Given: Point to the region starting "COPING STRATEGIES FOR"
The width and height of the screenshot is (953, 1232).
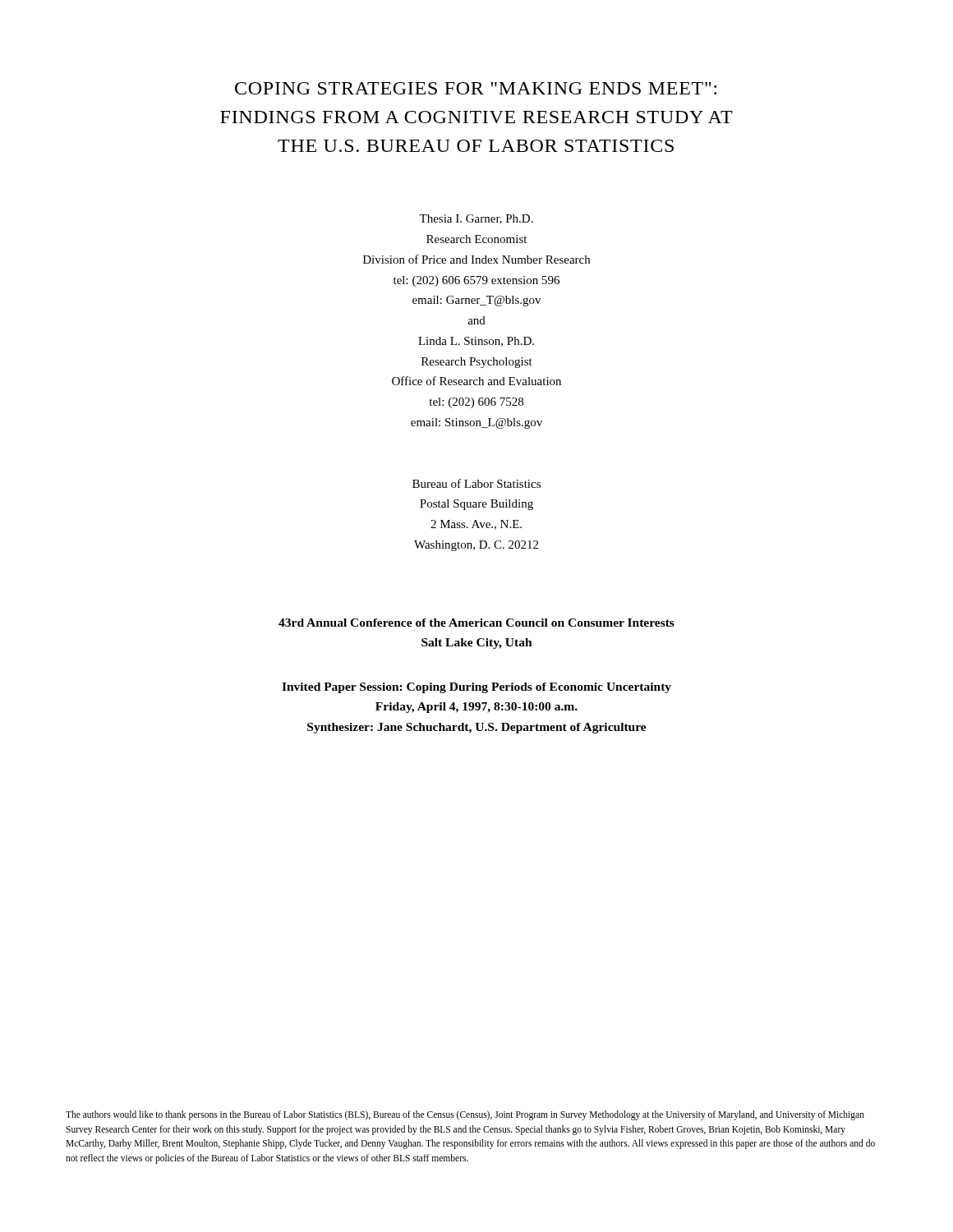Looking at the screenshot, I should click(x=476, y=117).
